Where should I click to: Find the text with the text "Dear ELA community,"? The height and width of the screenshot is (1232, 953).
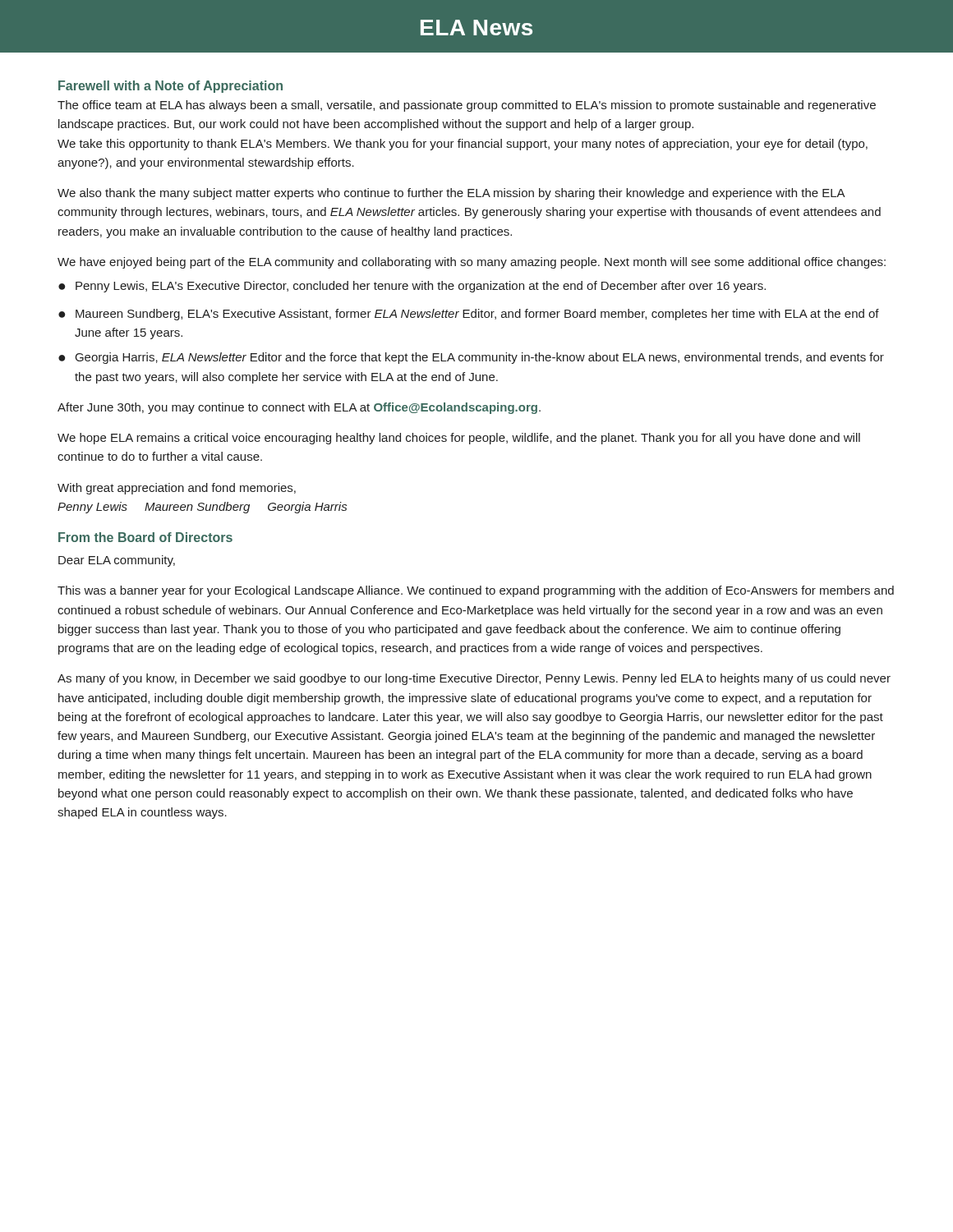coord(117,560)
